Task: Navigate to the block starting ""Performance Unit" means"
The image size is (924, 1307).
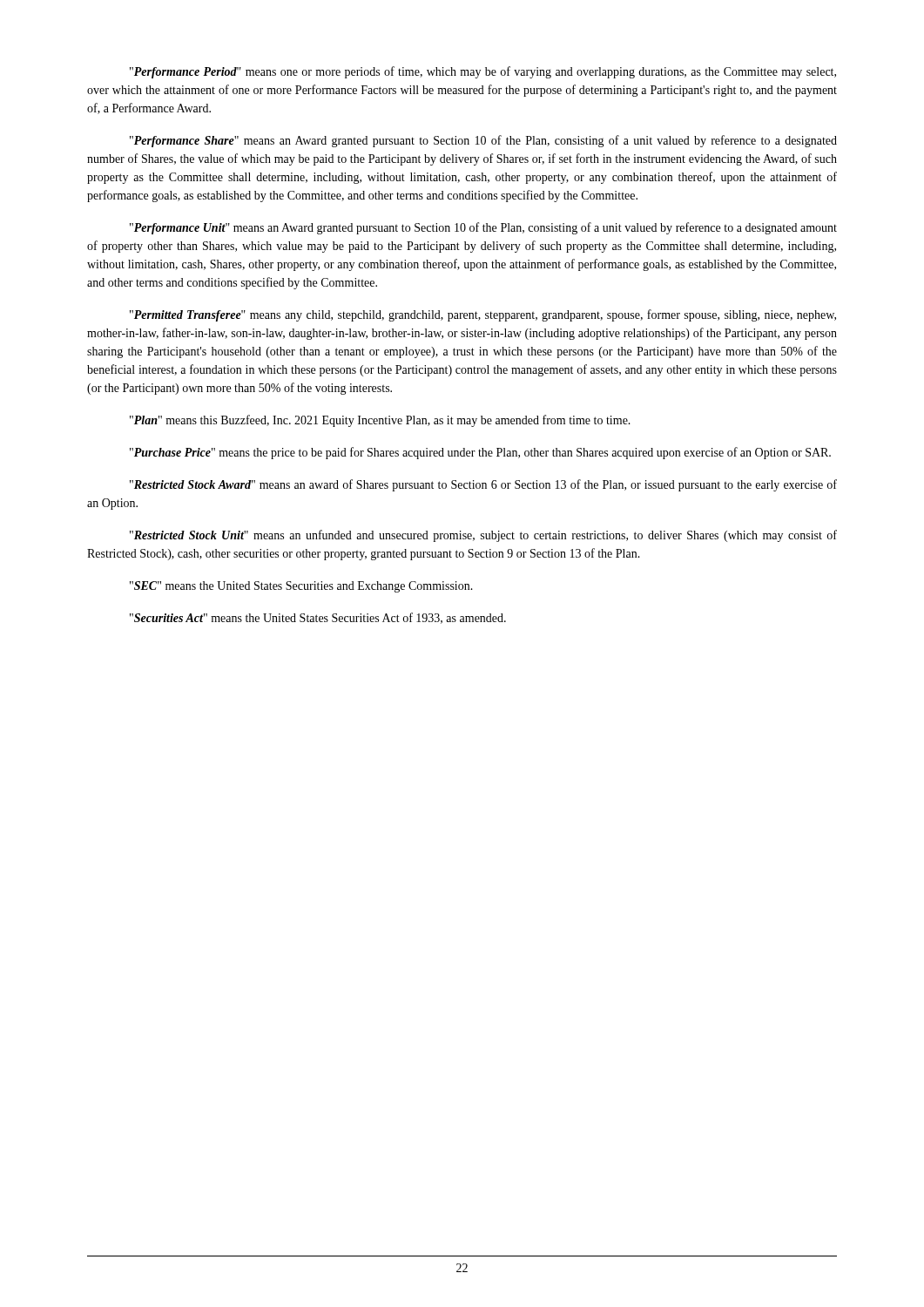Action: coord(462,255)
